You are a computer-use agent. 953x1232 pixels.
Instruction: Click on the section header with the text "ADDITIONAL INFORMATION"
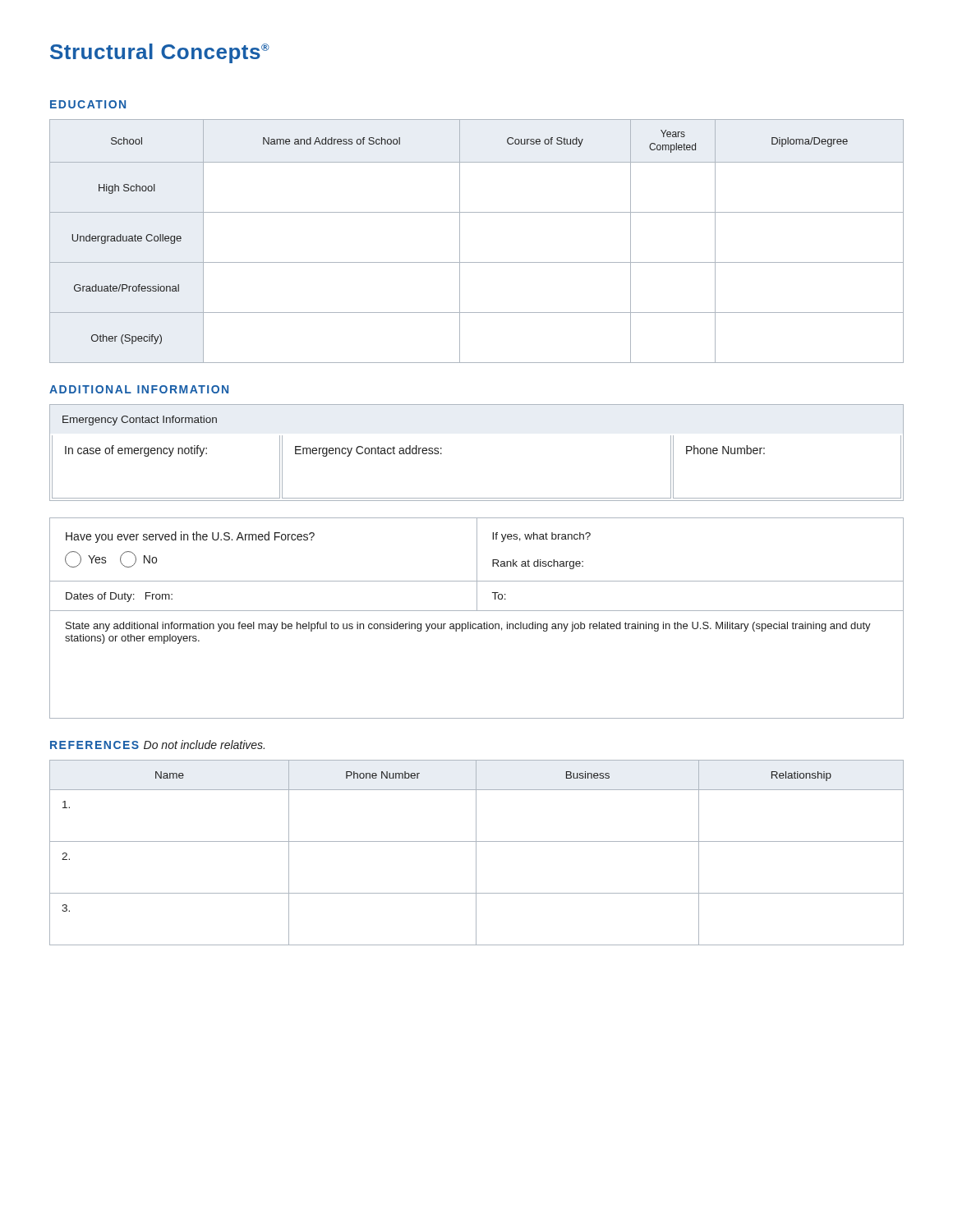(140, 389)
